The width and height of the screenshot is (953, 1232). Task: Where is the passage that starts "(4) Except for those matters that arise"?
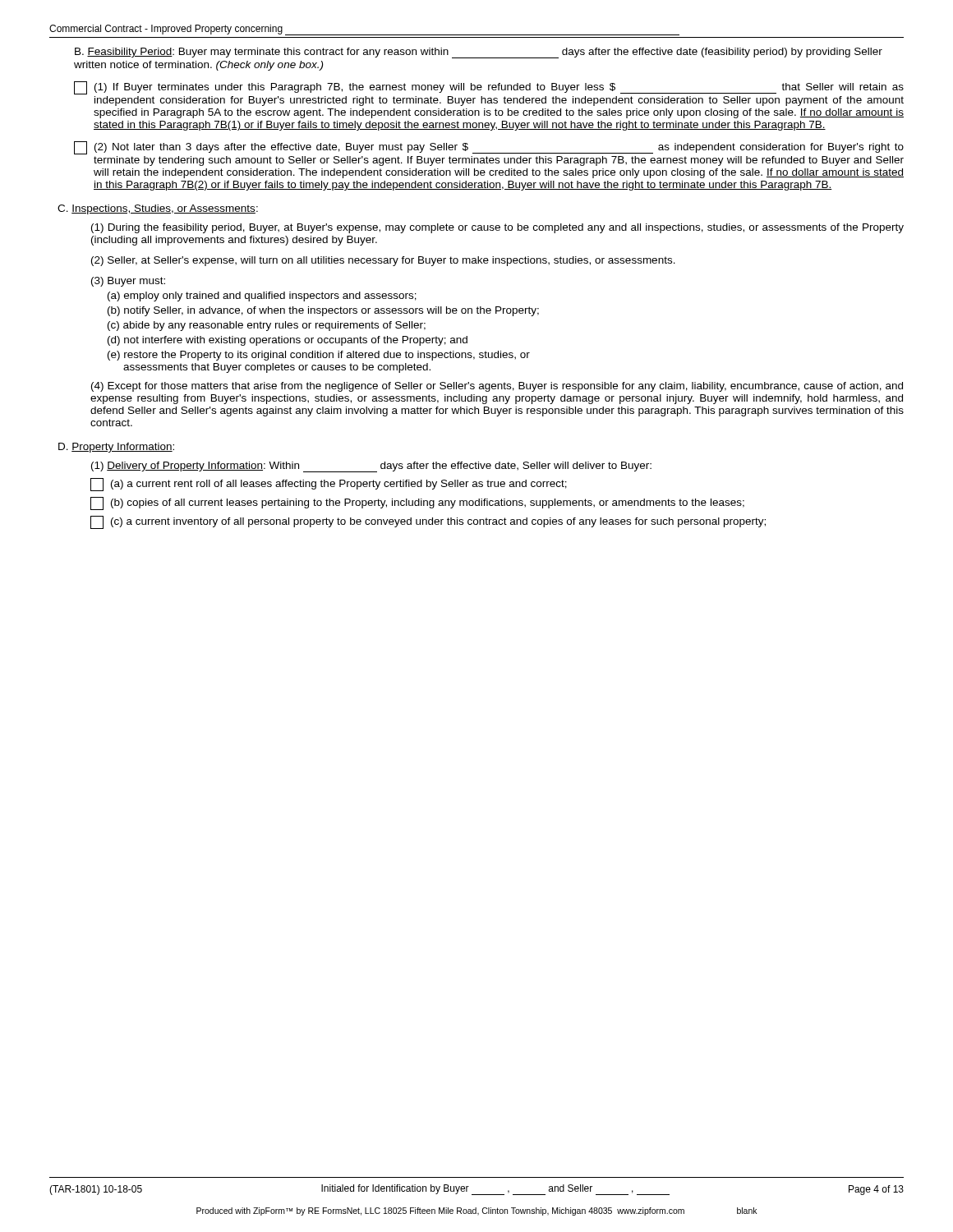coord(497,404)
